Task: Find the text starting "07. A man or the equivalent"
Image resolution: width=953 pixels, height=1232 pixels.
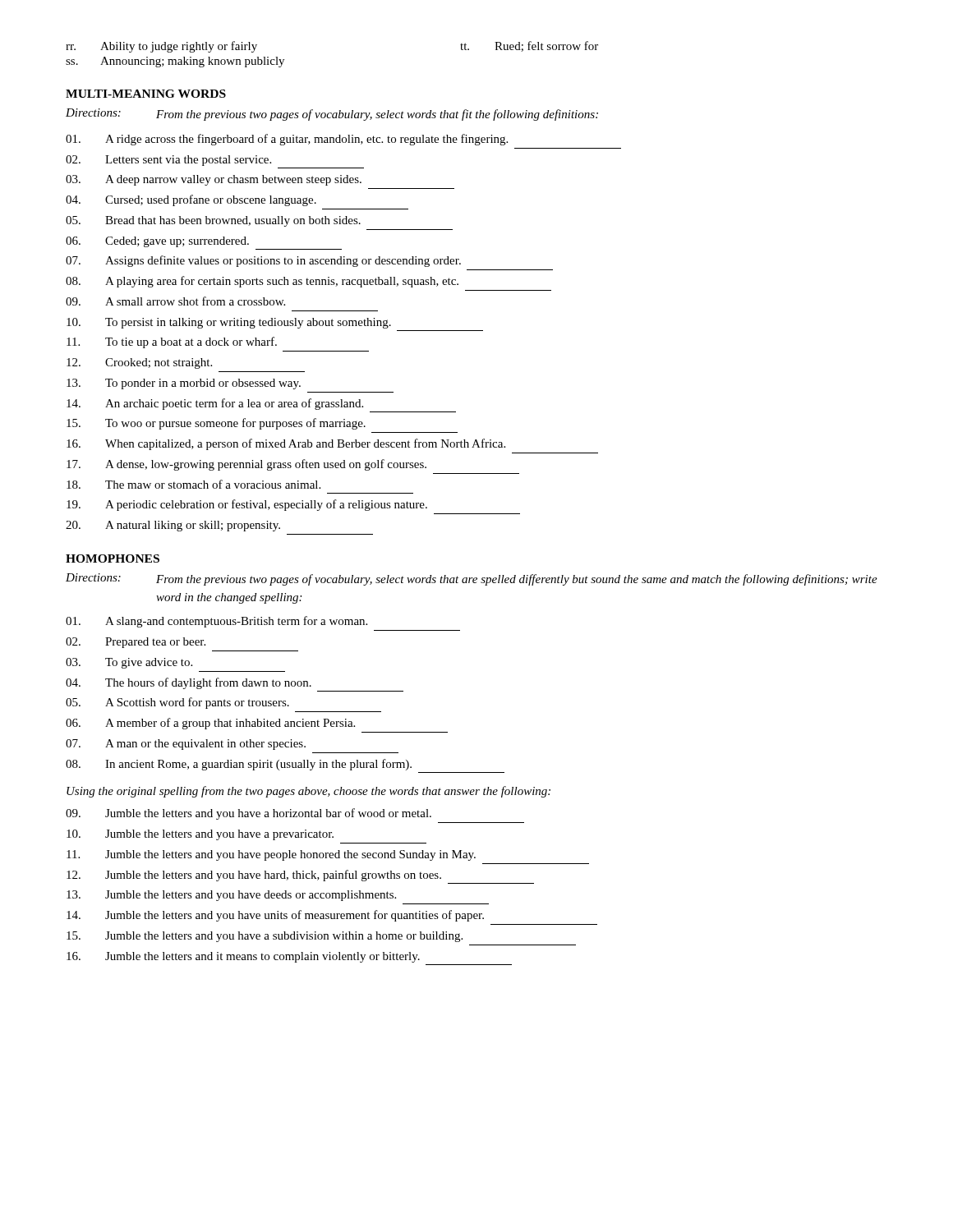Action: tap(186, 745)
